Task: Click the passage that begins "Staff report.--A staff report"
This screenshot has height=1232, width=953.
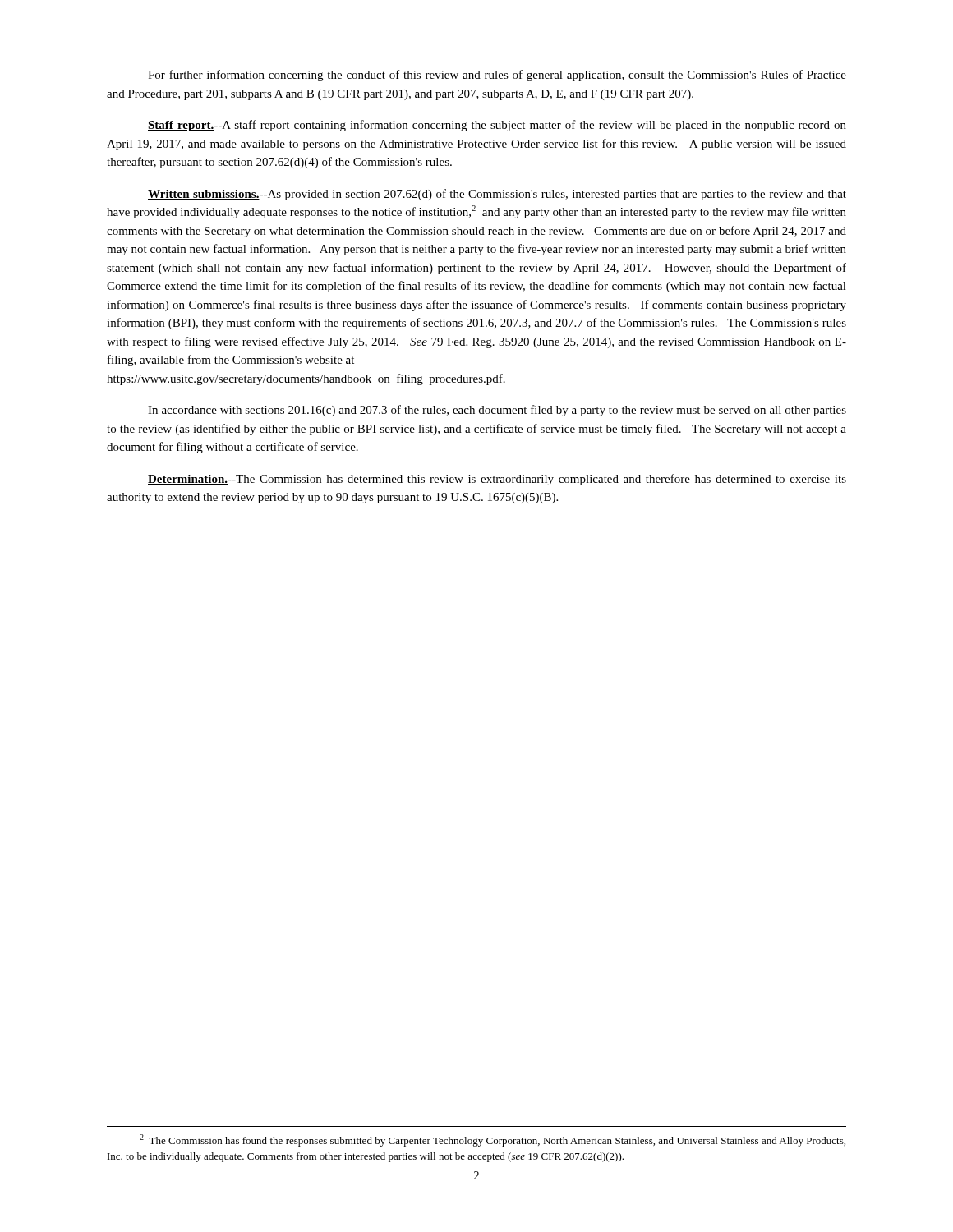Action: [x=476, y=143]
